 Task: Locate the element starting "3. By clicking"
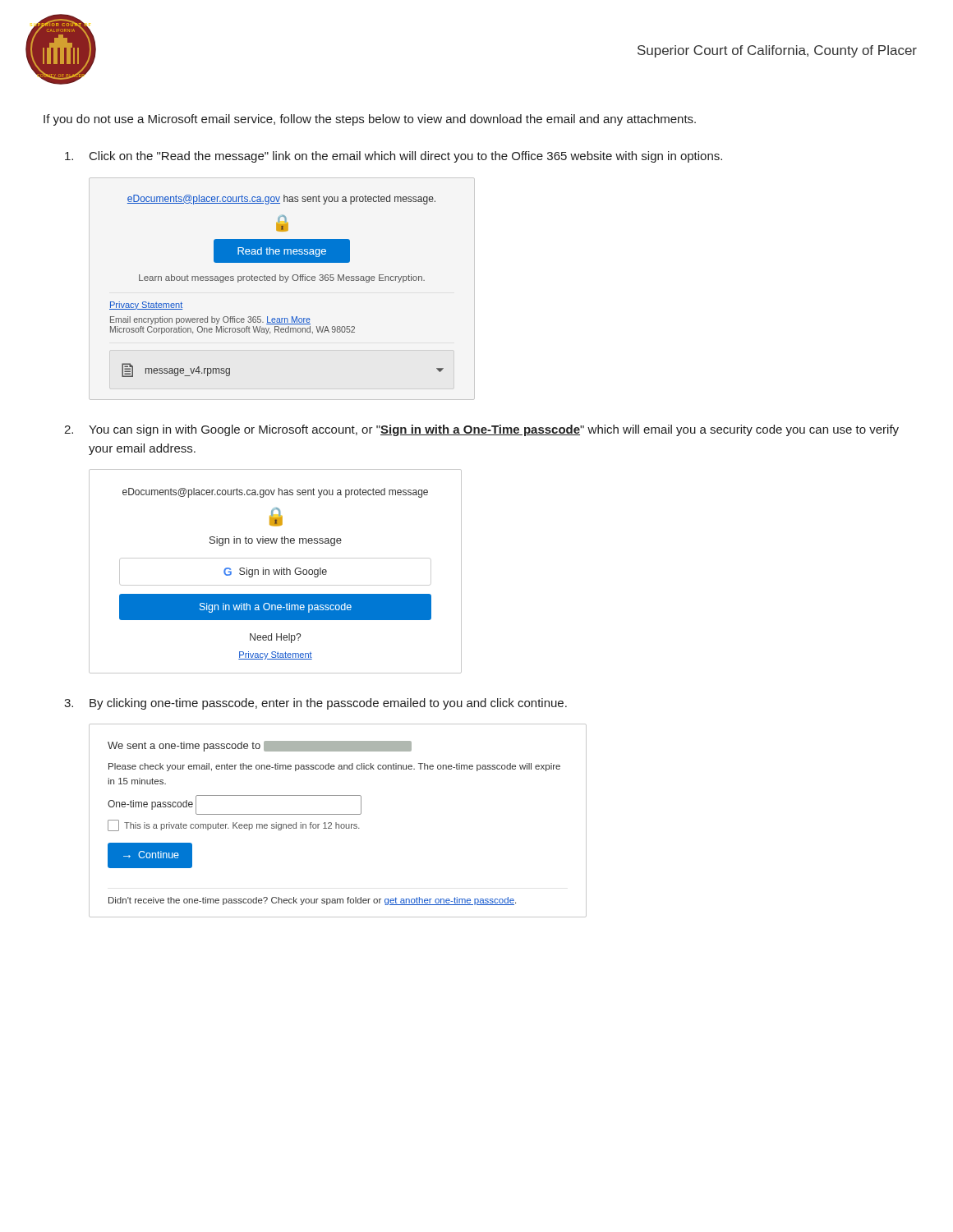click(316, 703)
